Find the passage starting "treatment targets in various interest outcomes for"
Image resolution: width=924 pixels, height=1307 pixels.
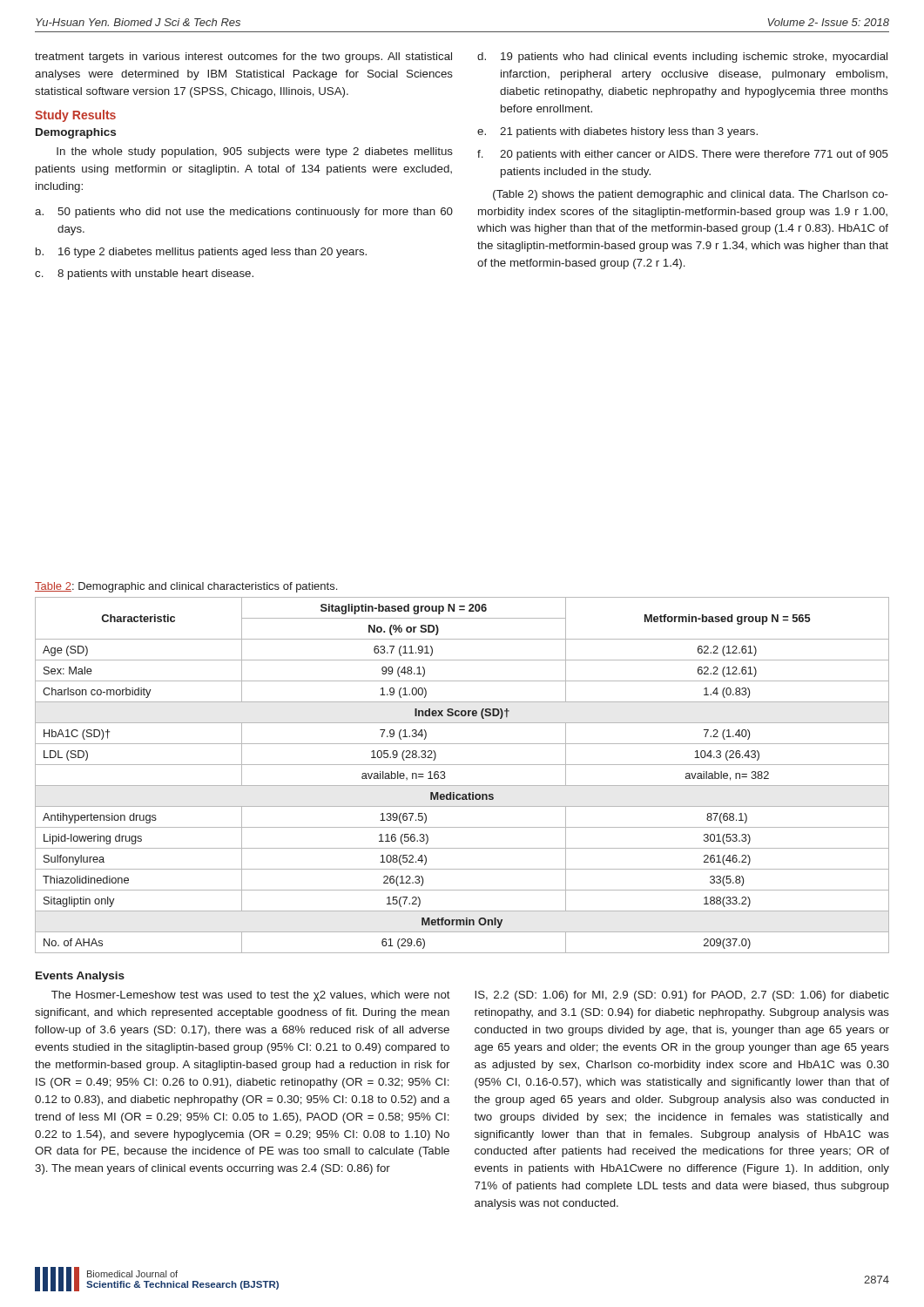click(x=244, y=74)
